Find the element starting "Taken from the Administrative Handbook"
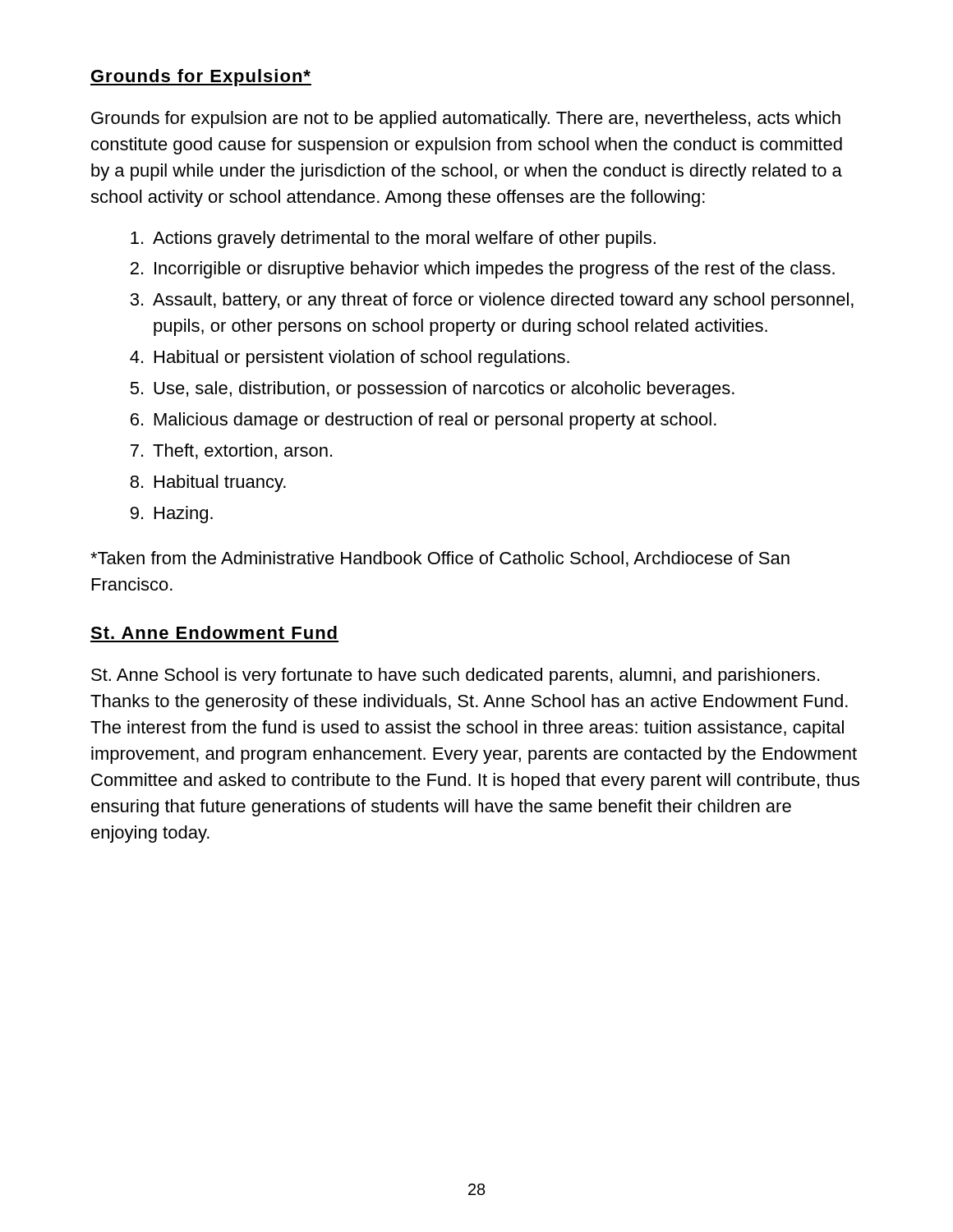This screenshot has width=953, height=1232. [440, 572]
